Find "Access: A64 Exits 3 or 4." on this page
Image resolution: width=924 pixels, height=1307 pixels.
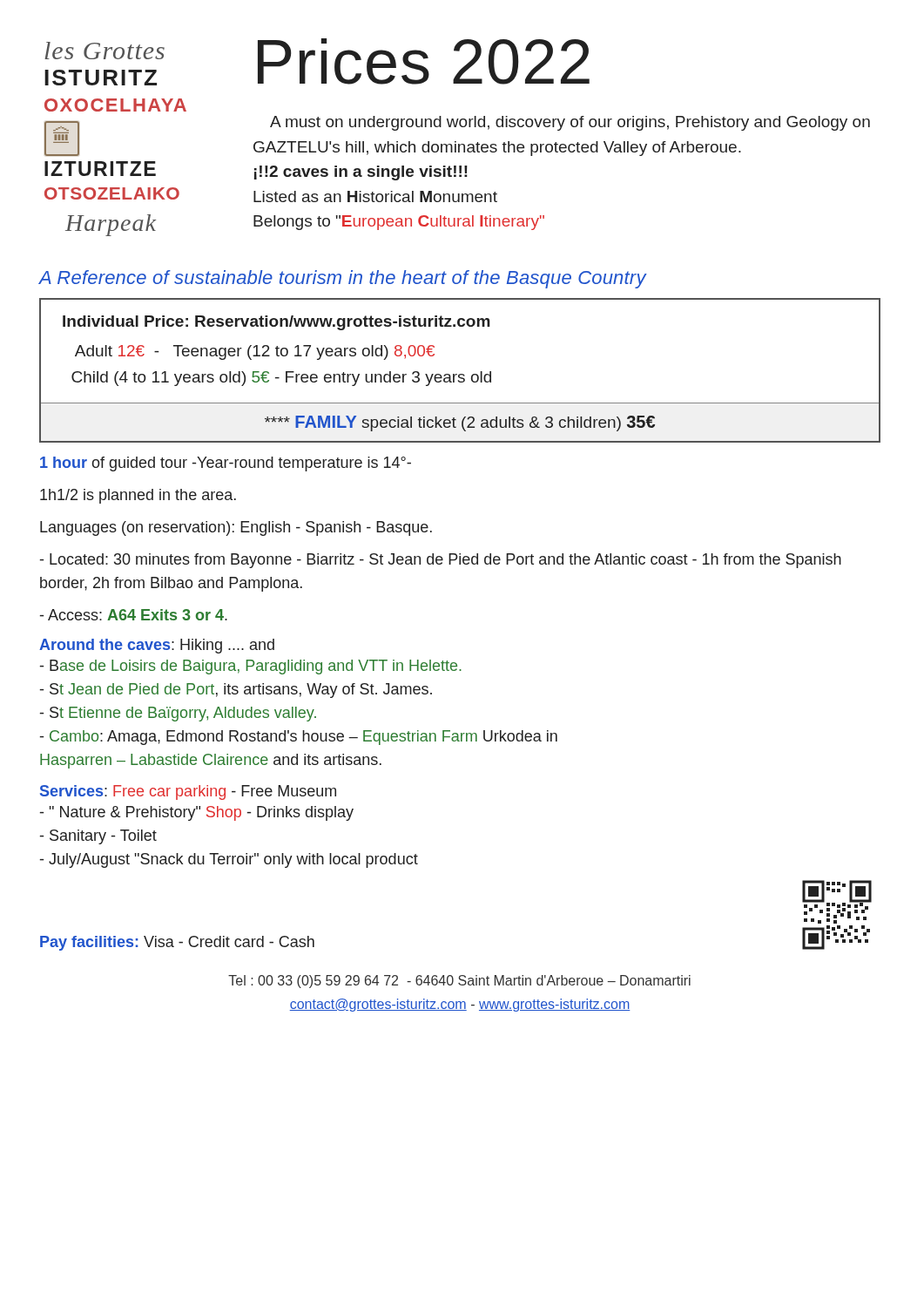coord(134,615)
